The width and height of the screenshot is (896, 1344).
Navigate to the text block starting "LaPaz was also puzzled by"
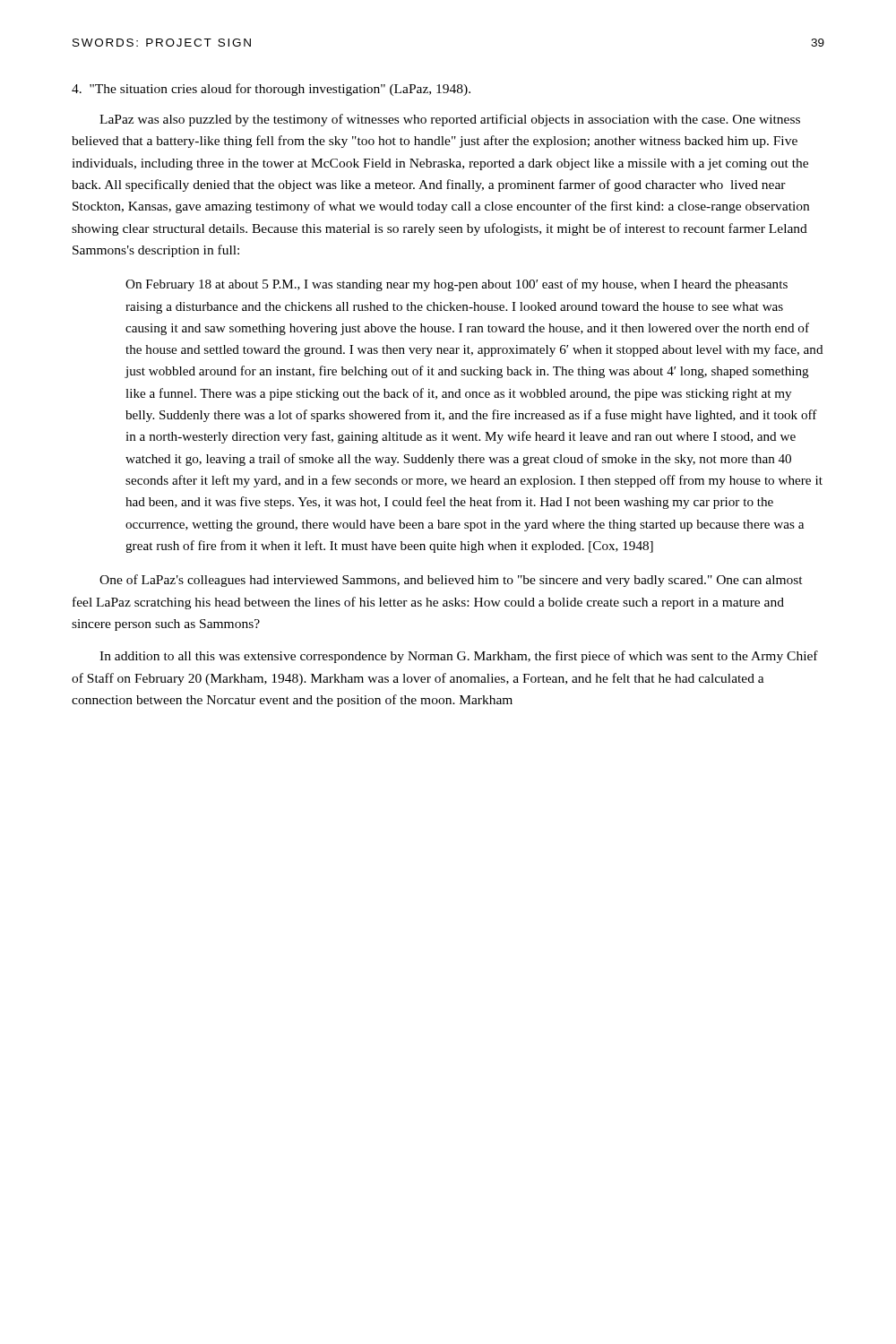pos(441,184)
